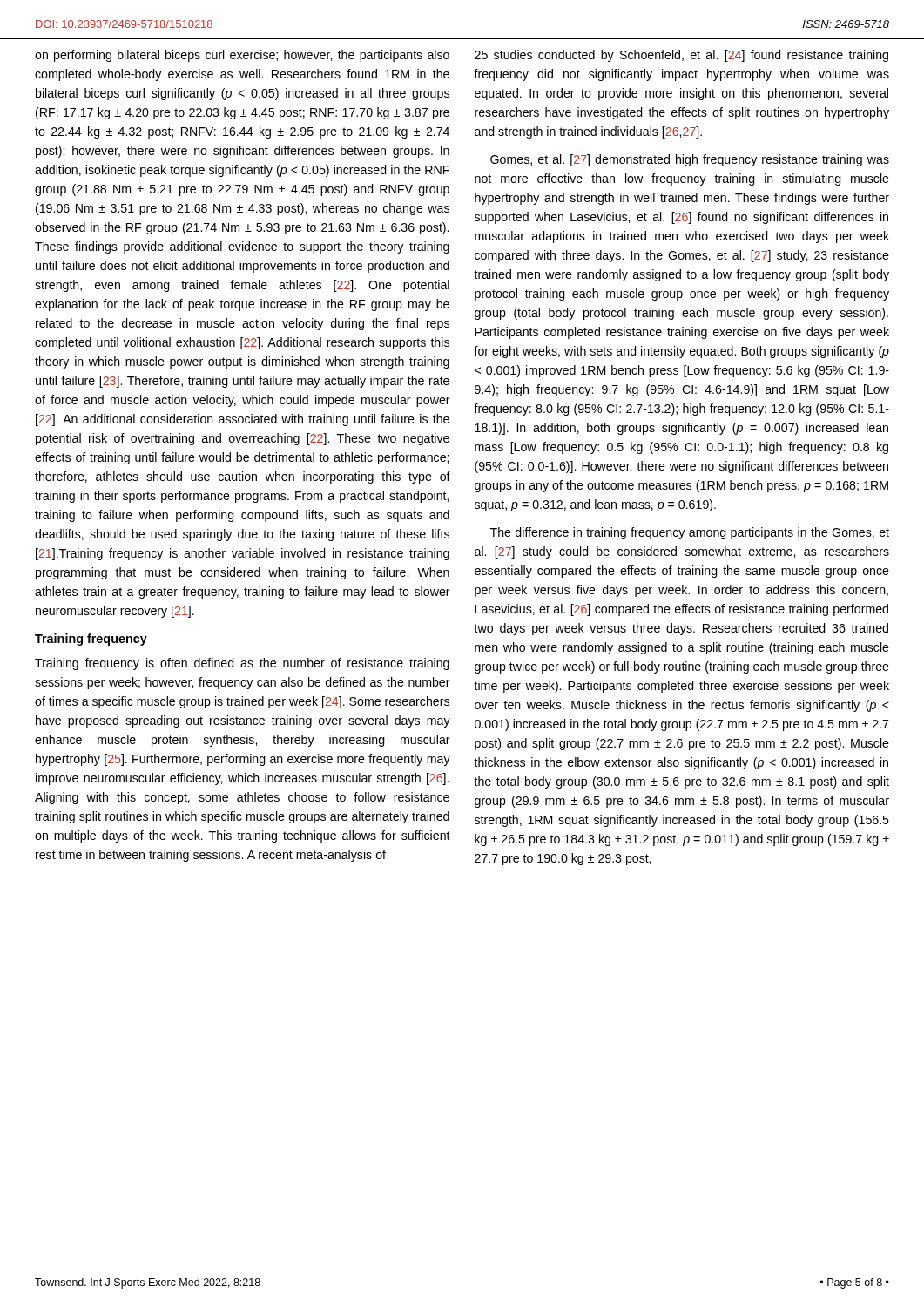This screenshot has height=1307, width=924.
Task: Click on the text block that reads "25 studies conducted by"
Action: pos(682,457)
